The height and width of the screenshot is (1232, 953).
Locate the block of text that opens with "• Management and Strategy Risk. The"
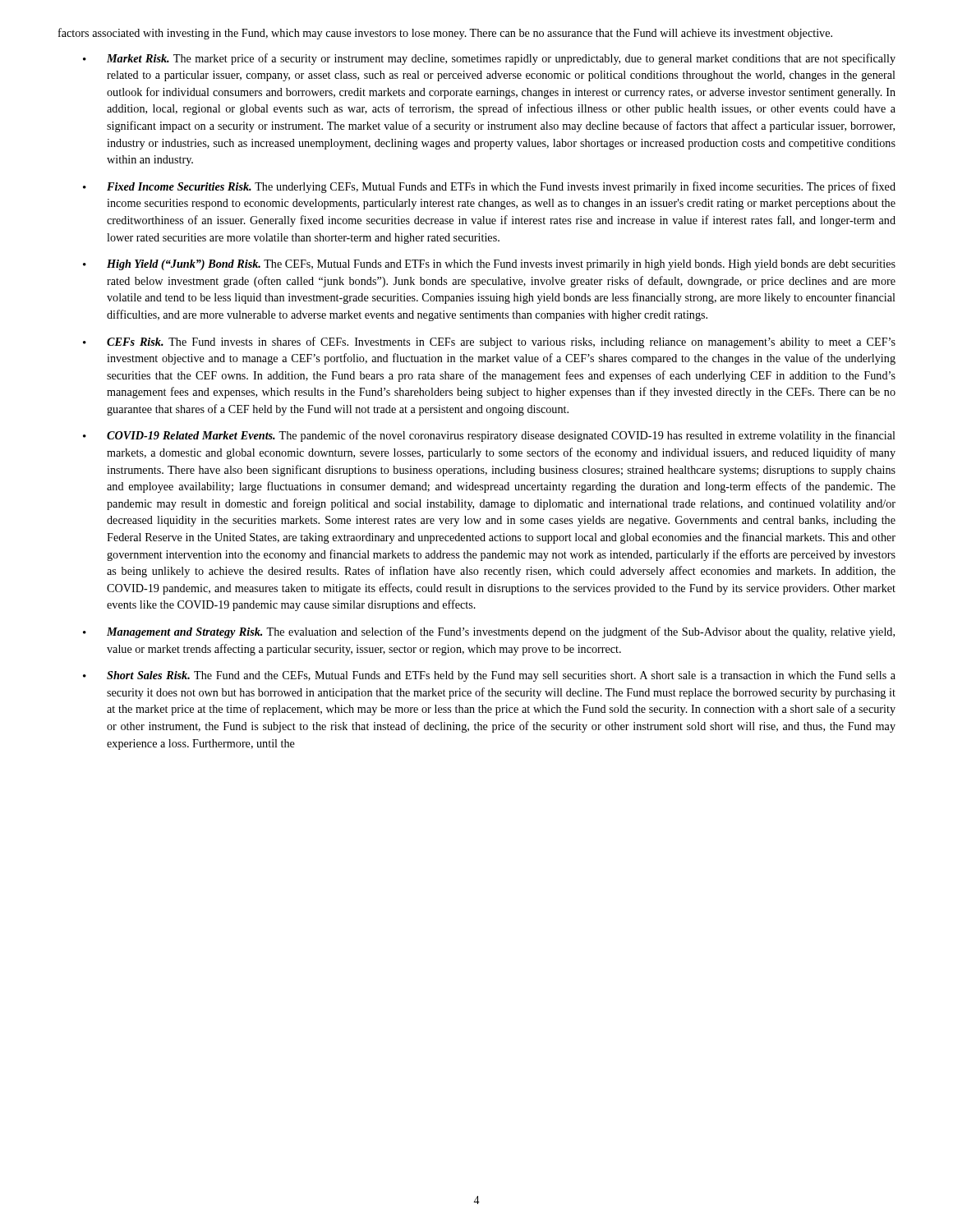click(489, 640)
